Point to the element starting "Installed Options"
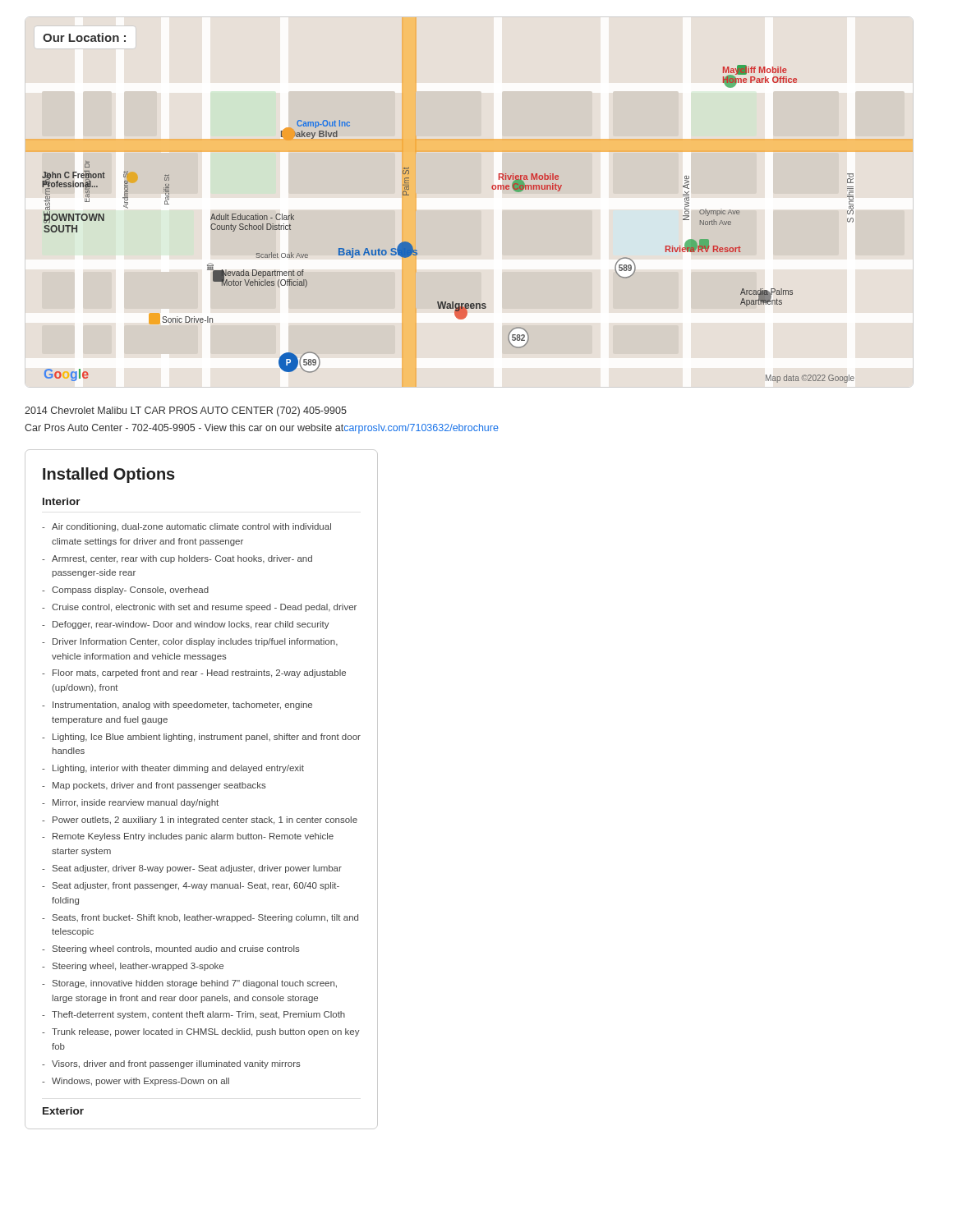Image resolution: width=953 pixels, height=1232 pixels. (109, 474)
